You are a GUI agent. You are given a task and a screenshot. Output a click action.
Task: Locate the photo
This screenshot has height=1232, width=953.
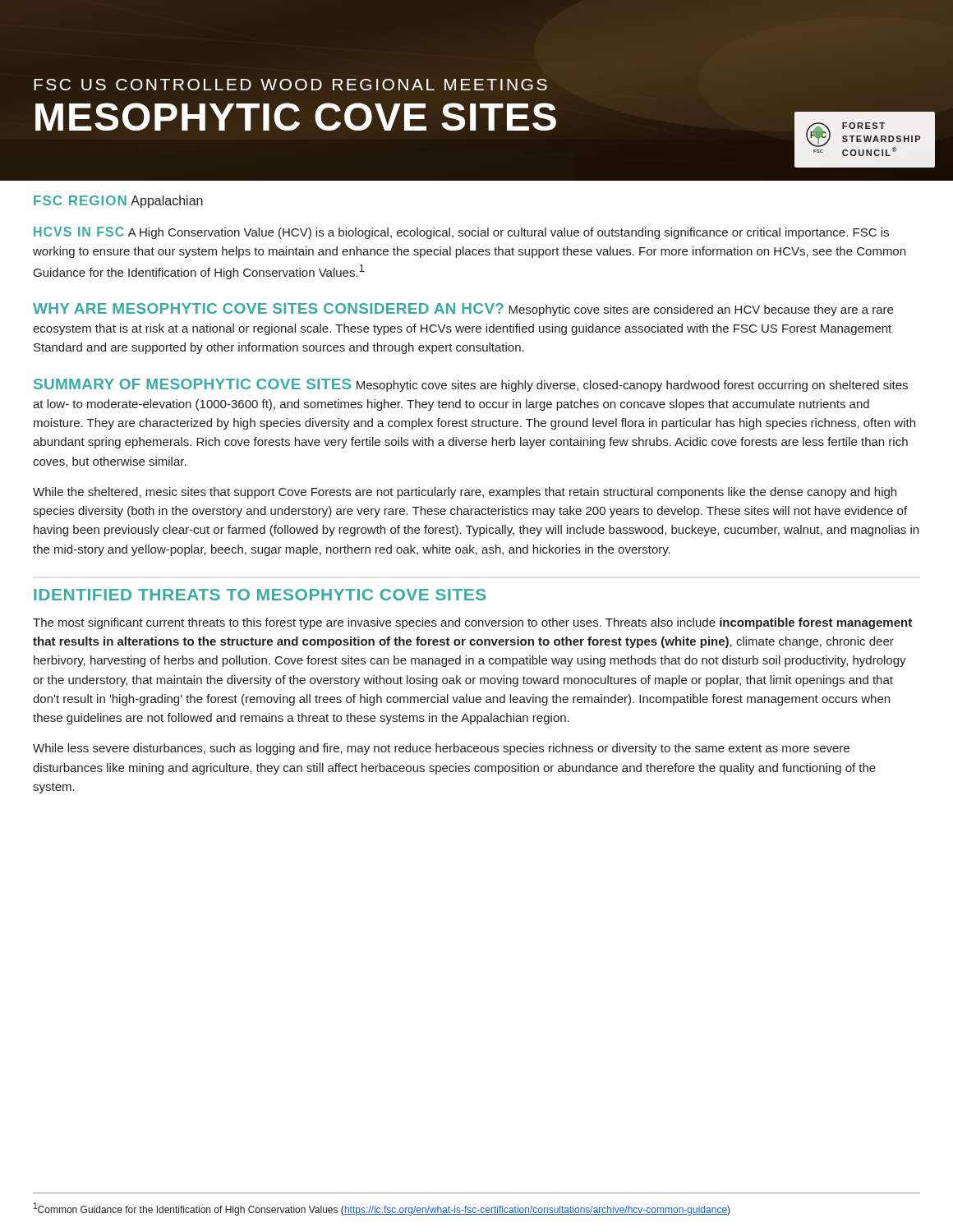[476, 90]
